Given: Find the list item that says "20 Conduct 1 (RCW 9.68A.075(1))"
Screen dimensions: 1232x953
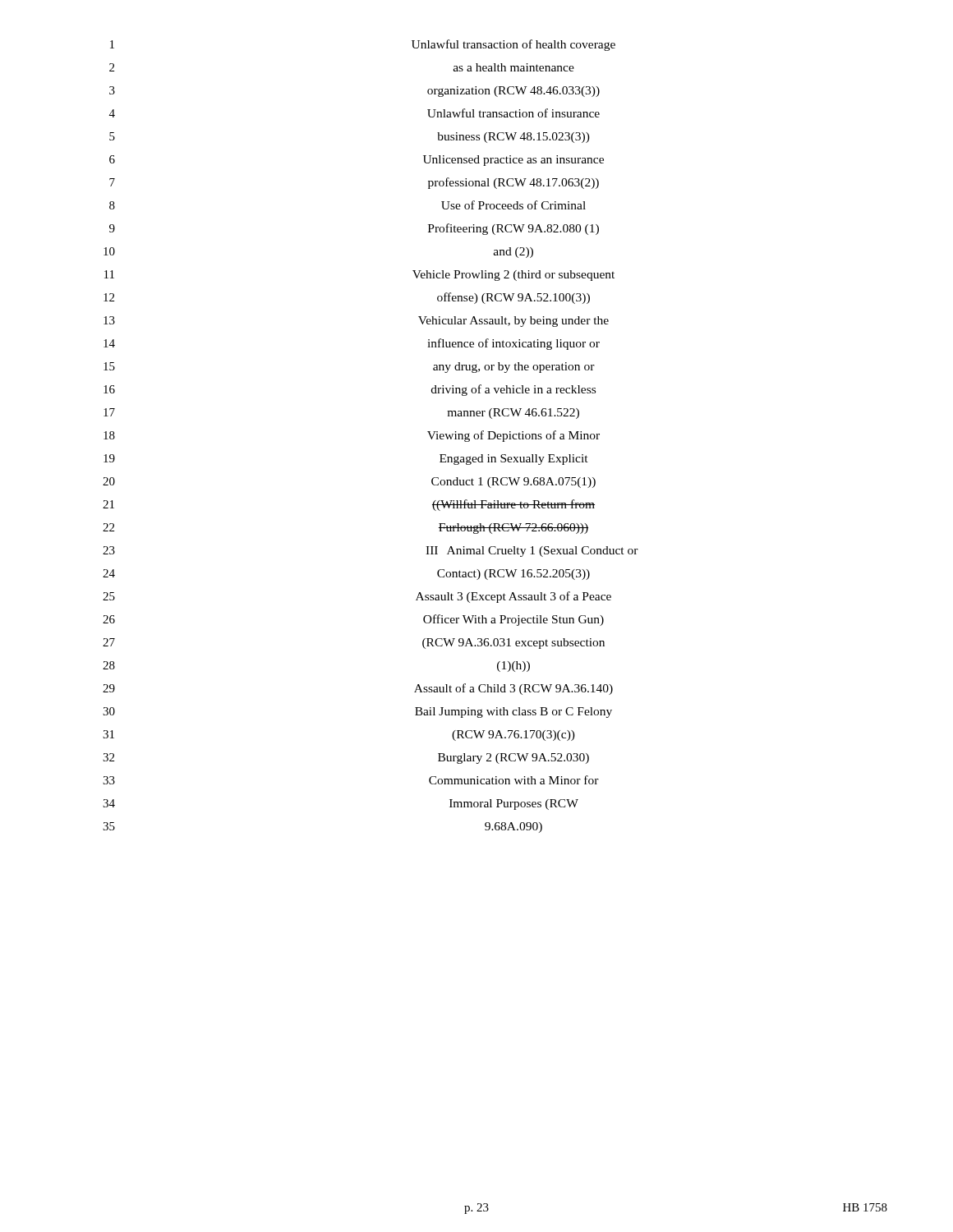Looking at the screenshot, I should click(x=476, y=481).
